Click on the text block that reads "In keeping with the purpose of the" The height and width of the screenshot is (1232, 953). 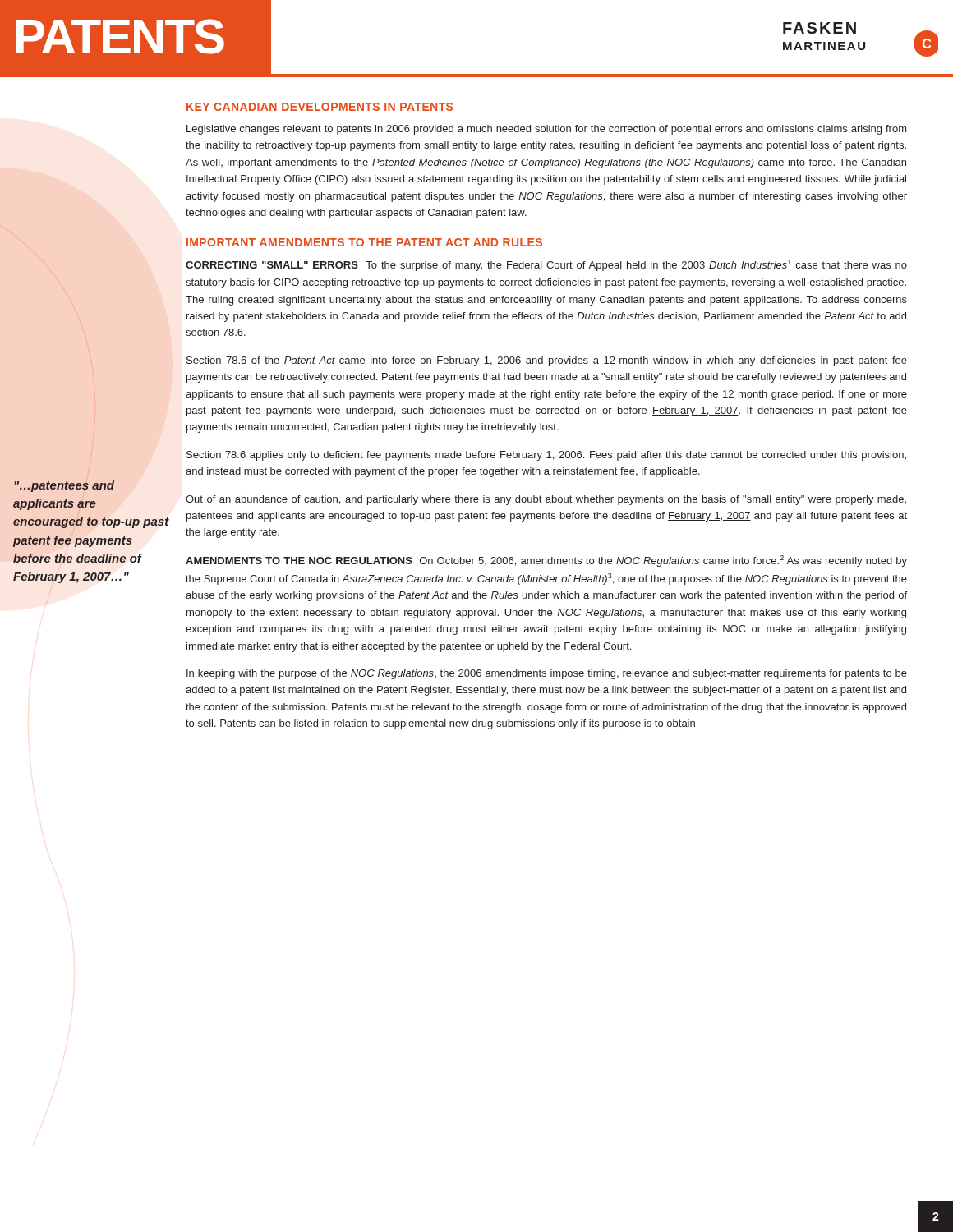tap(546, 698)
